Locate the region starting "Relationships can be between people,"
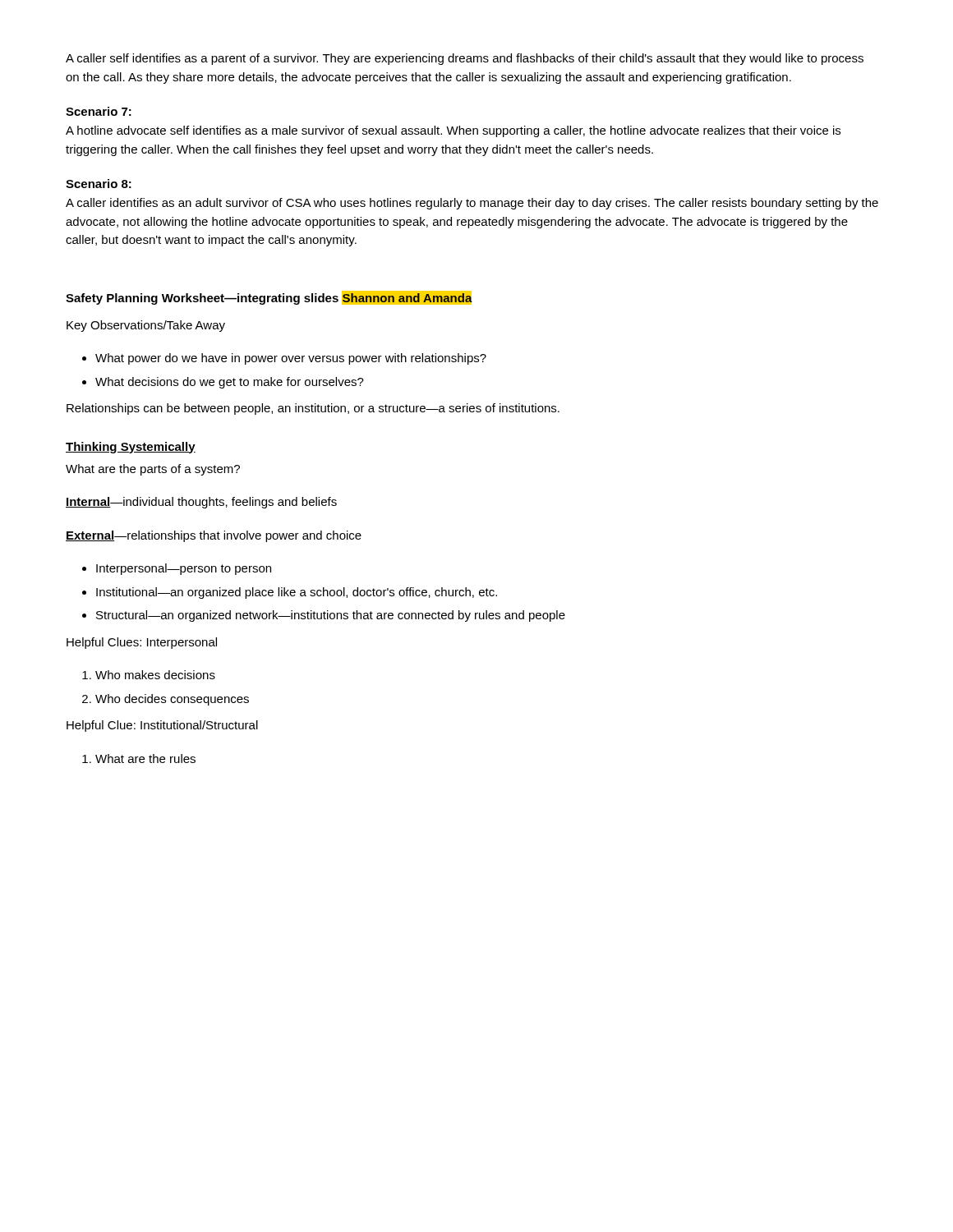This screenshot has width=953, height=1232. click(x=313, y=408)
